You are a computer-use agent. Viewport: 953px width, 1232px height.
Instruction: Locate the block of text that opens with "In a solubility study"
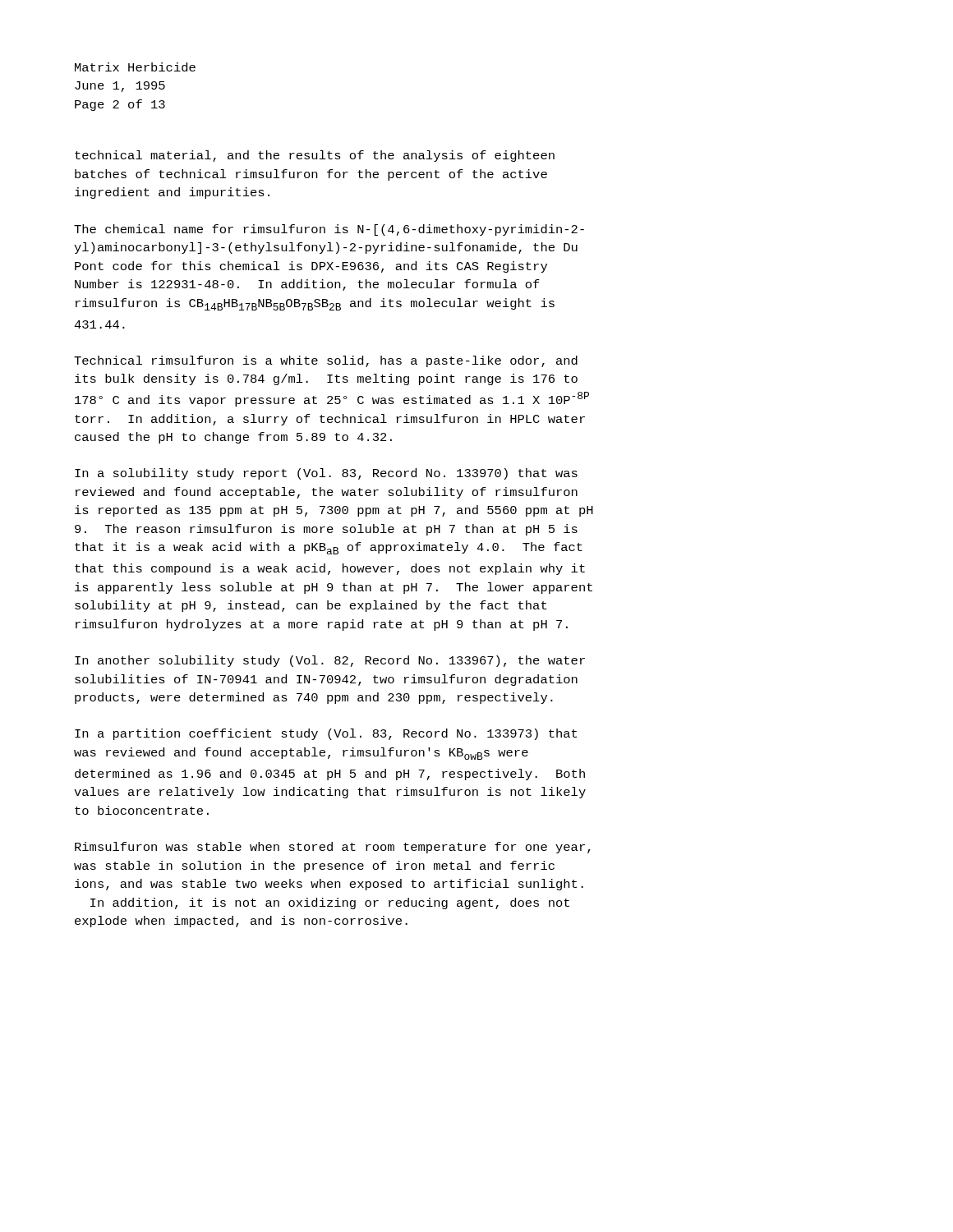(x=334, y=550)
